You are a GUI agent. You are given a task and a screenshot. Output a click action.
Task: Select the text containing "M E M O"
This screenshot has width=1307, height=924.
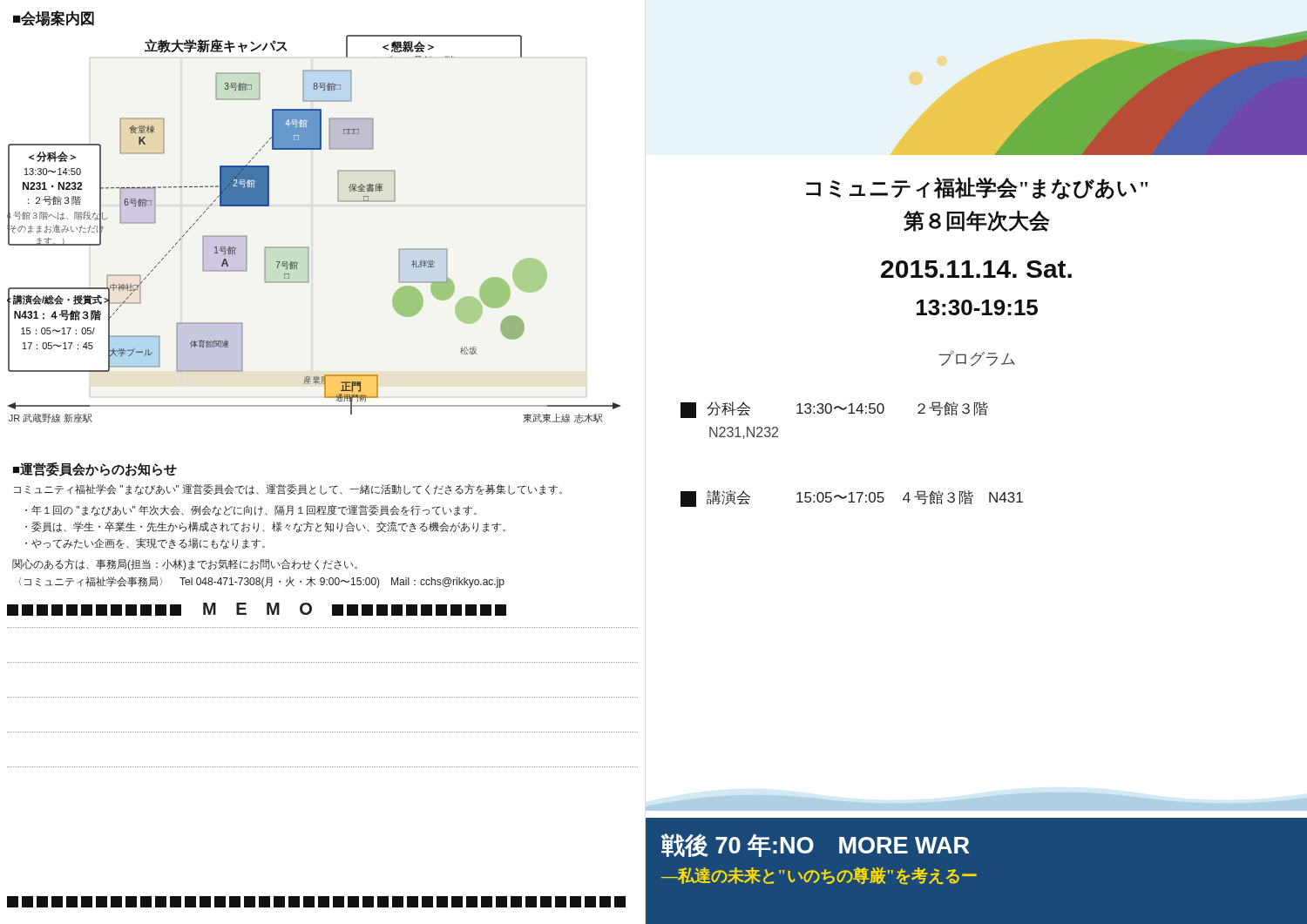[261, 609]
